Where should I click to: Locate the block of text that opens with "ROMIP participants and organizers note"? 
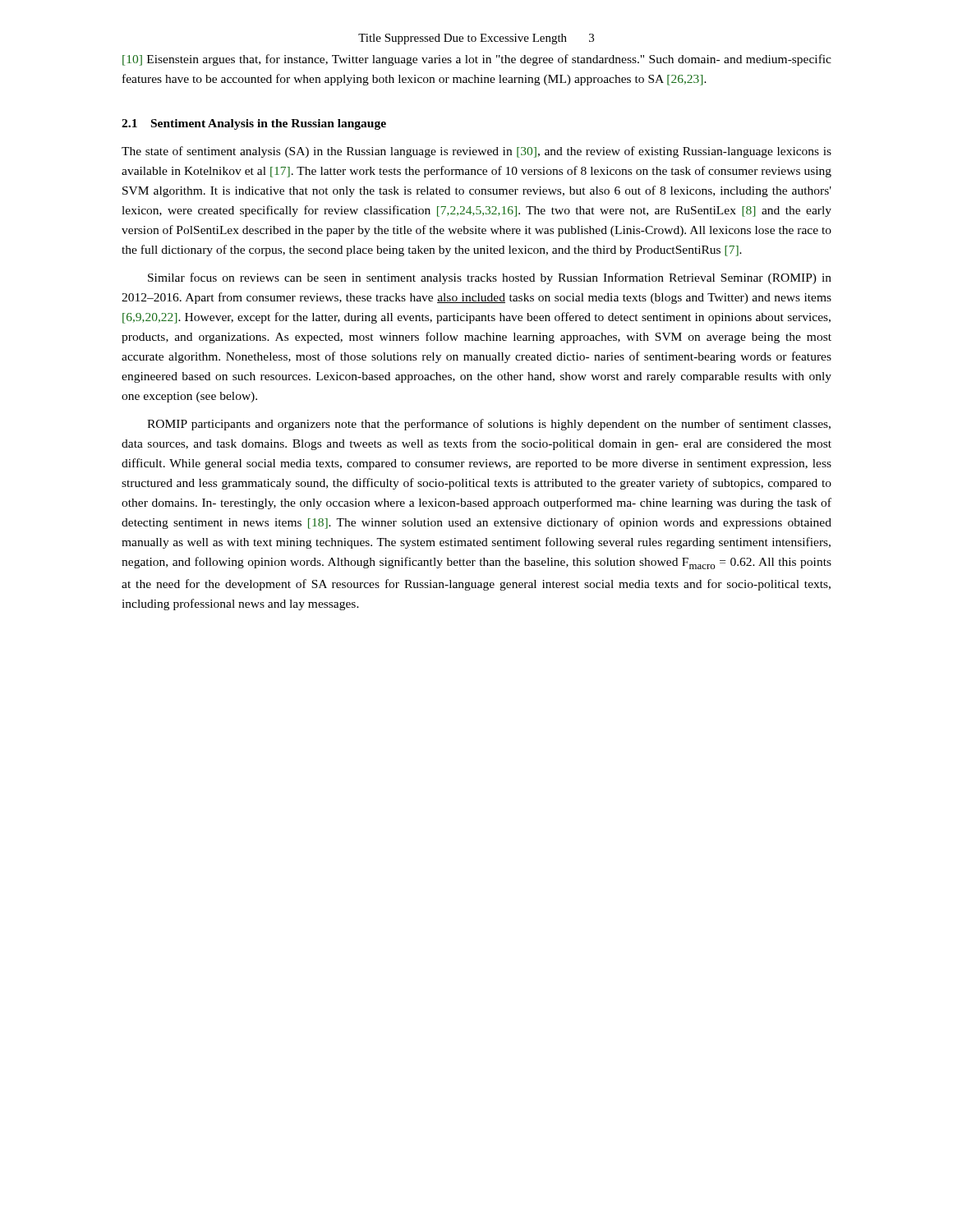click(x=476, y=514)
